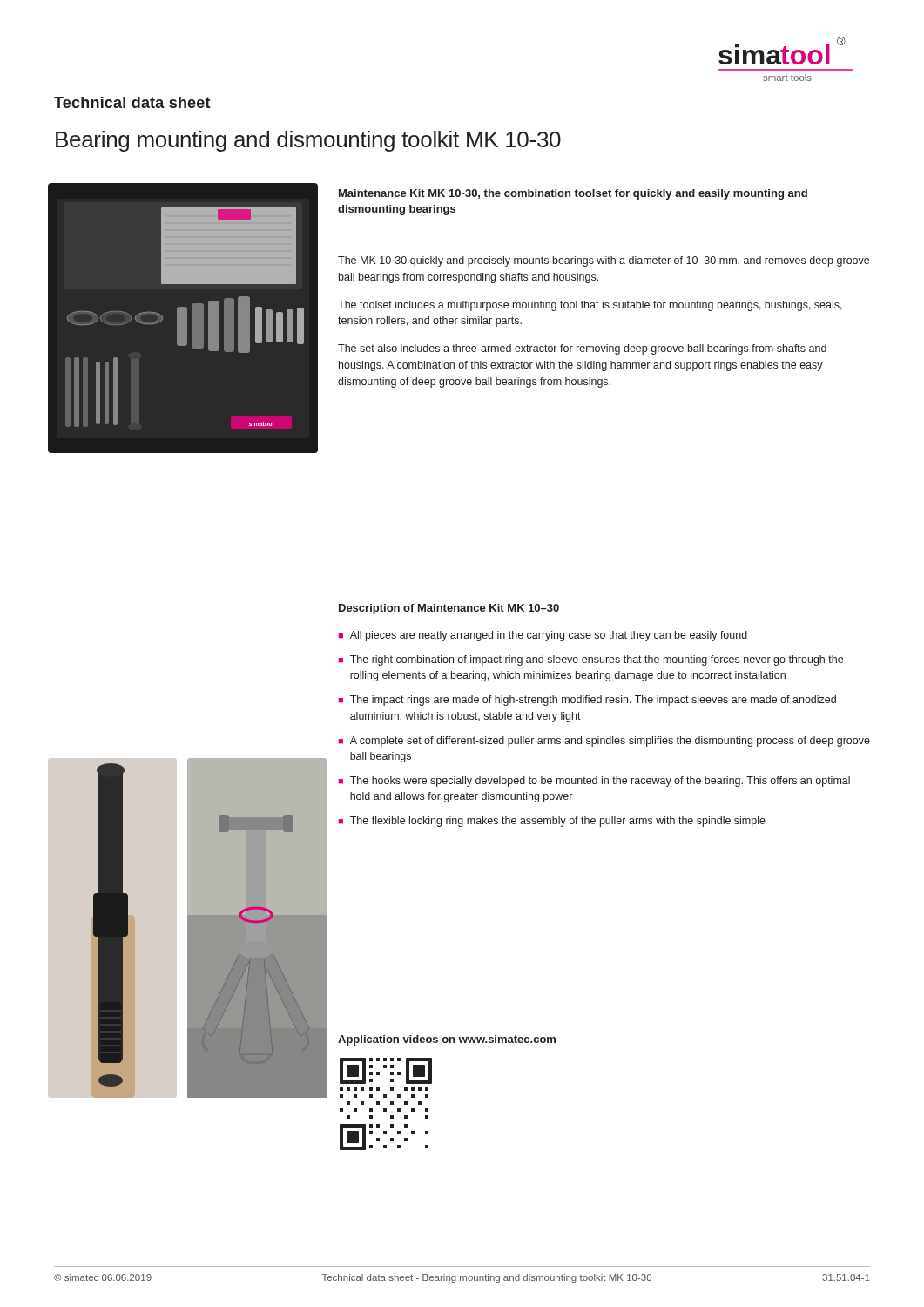
Task: Locate the block of text that opens with "All pieces are neatly arranged in the carrying"
Action: (549, 635)
